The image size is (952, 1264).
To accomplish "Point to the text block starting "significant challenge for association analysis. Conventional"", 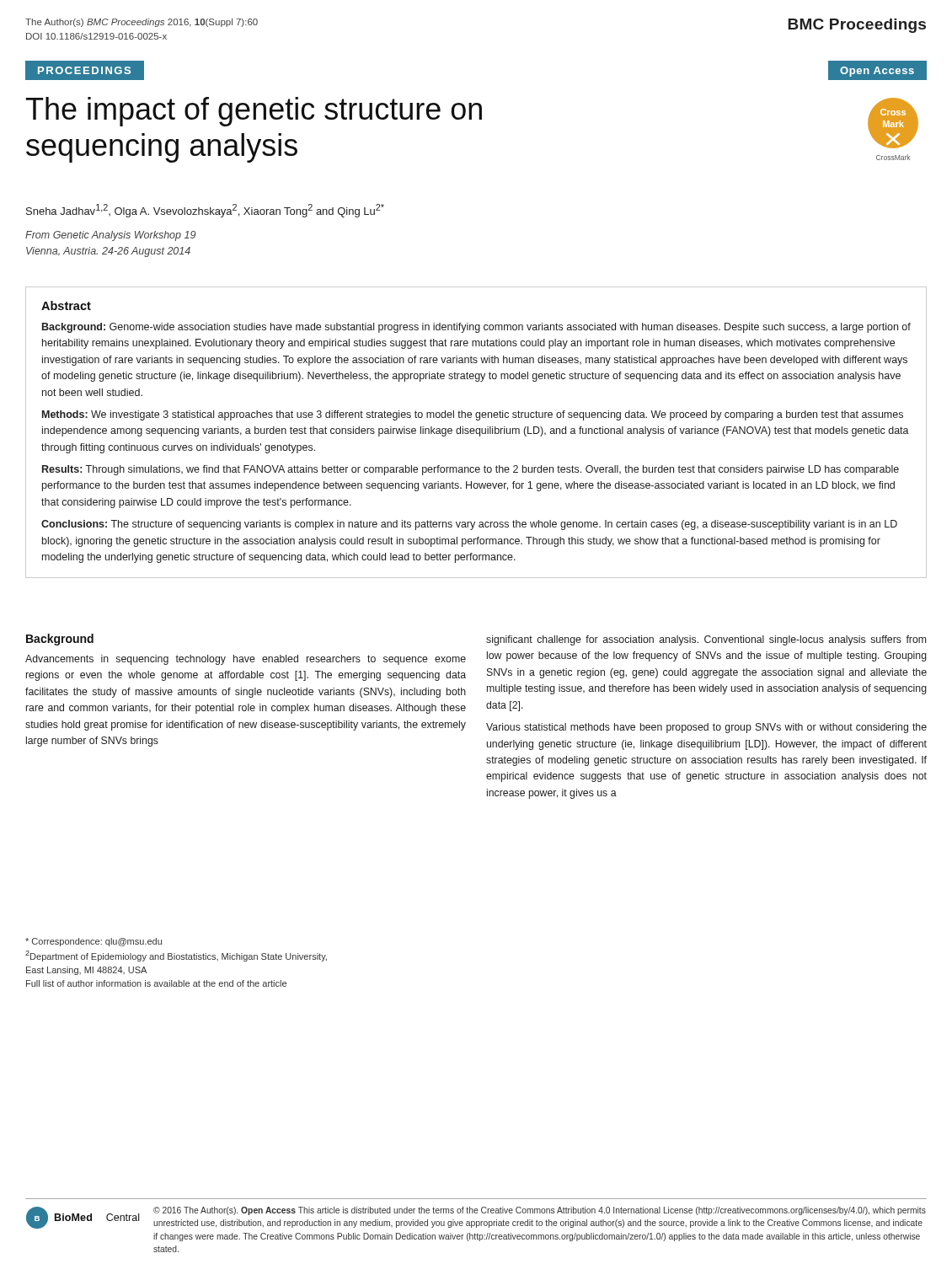I will tap(706, 717).
